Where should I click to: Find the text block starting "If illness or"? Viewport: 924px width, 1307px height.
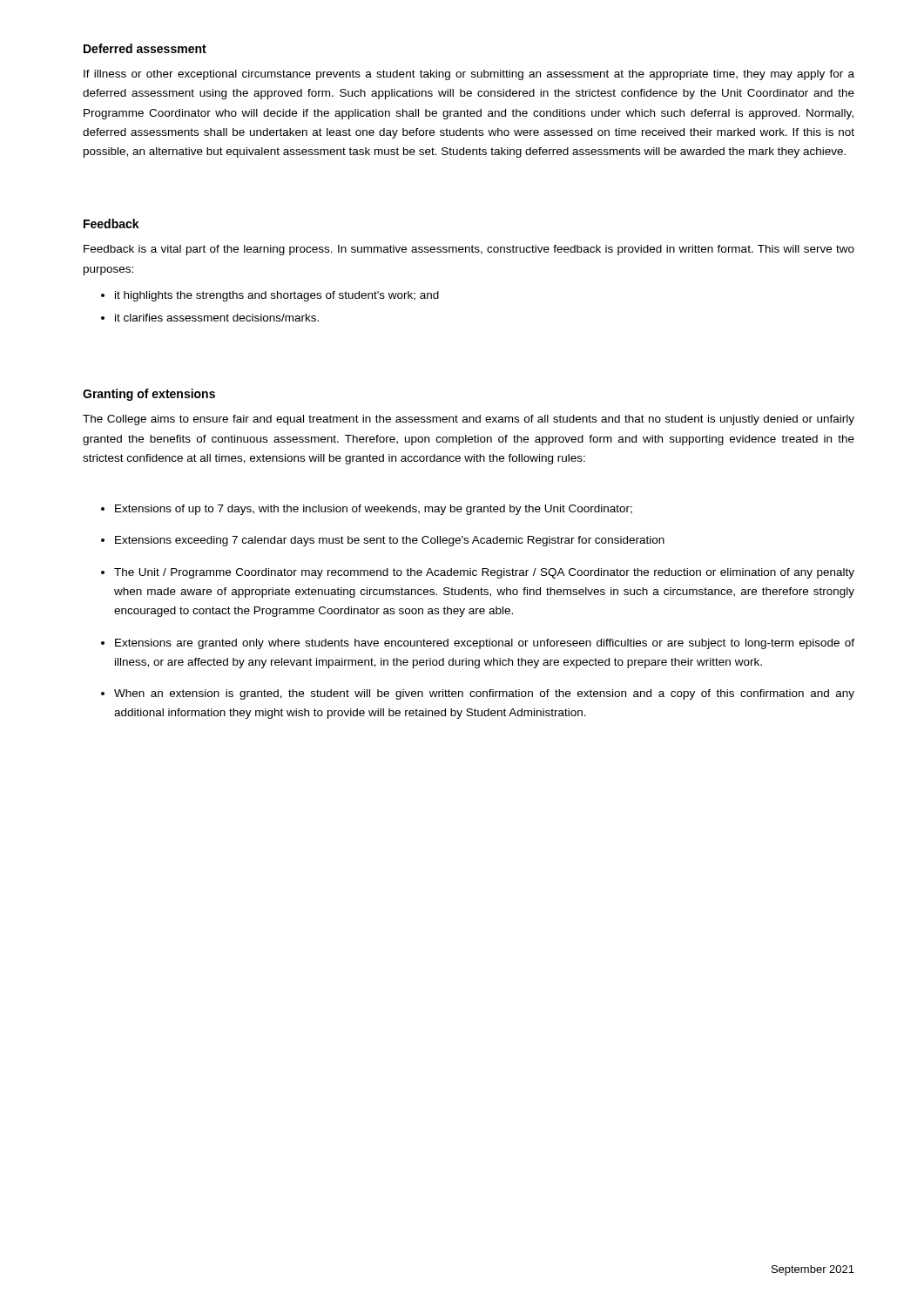(469, 112)
